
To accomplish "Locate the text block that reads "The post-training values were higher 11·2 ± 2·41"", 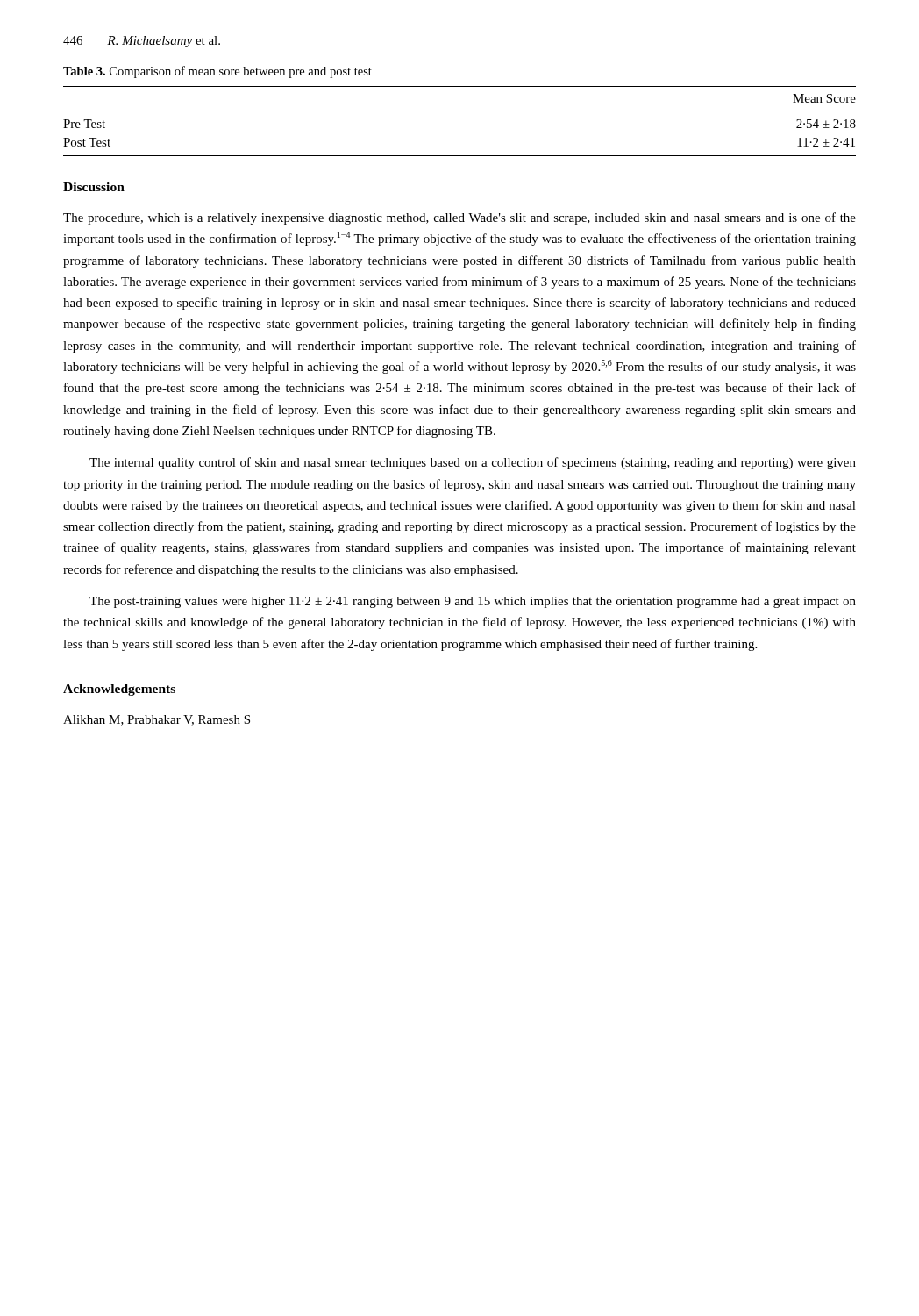I will click(460, 622).
